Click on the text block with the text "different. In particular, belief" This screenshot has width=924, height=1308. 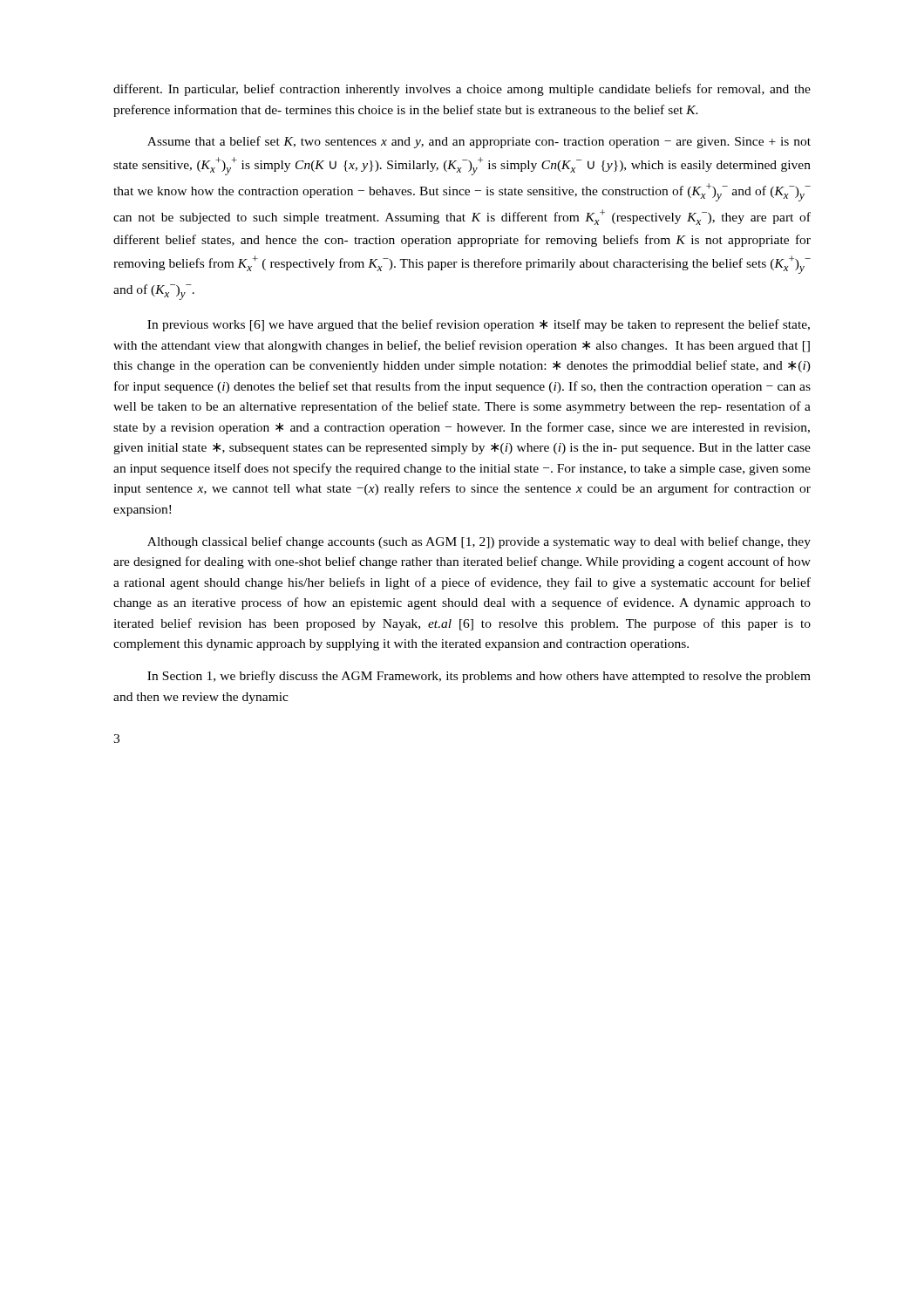(462, 99)
